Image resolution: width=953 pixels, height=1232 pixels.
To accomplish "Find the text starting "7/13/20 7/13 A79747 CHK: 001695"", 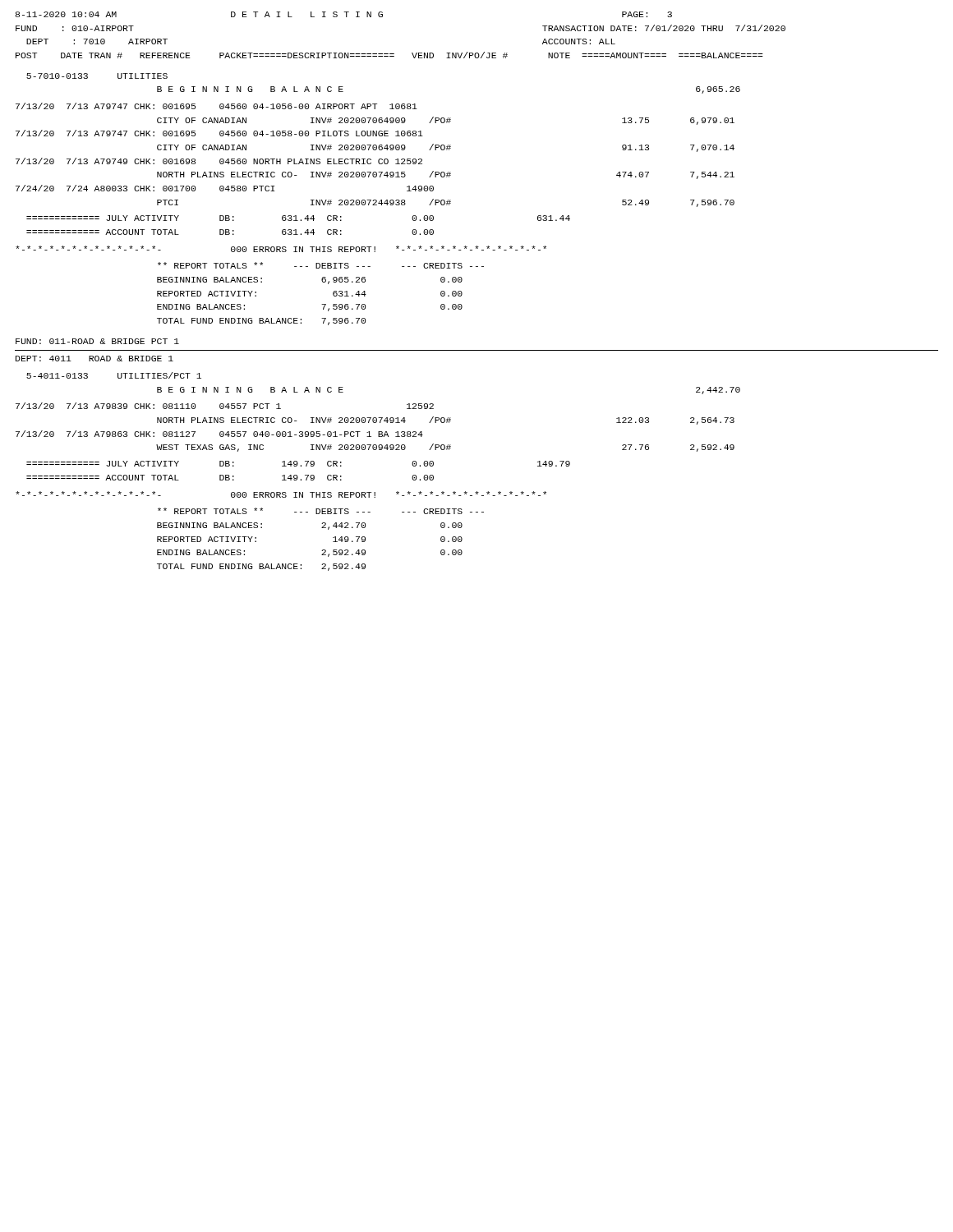I will coord(216,106).
